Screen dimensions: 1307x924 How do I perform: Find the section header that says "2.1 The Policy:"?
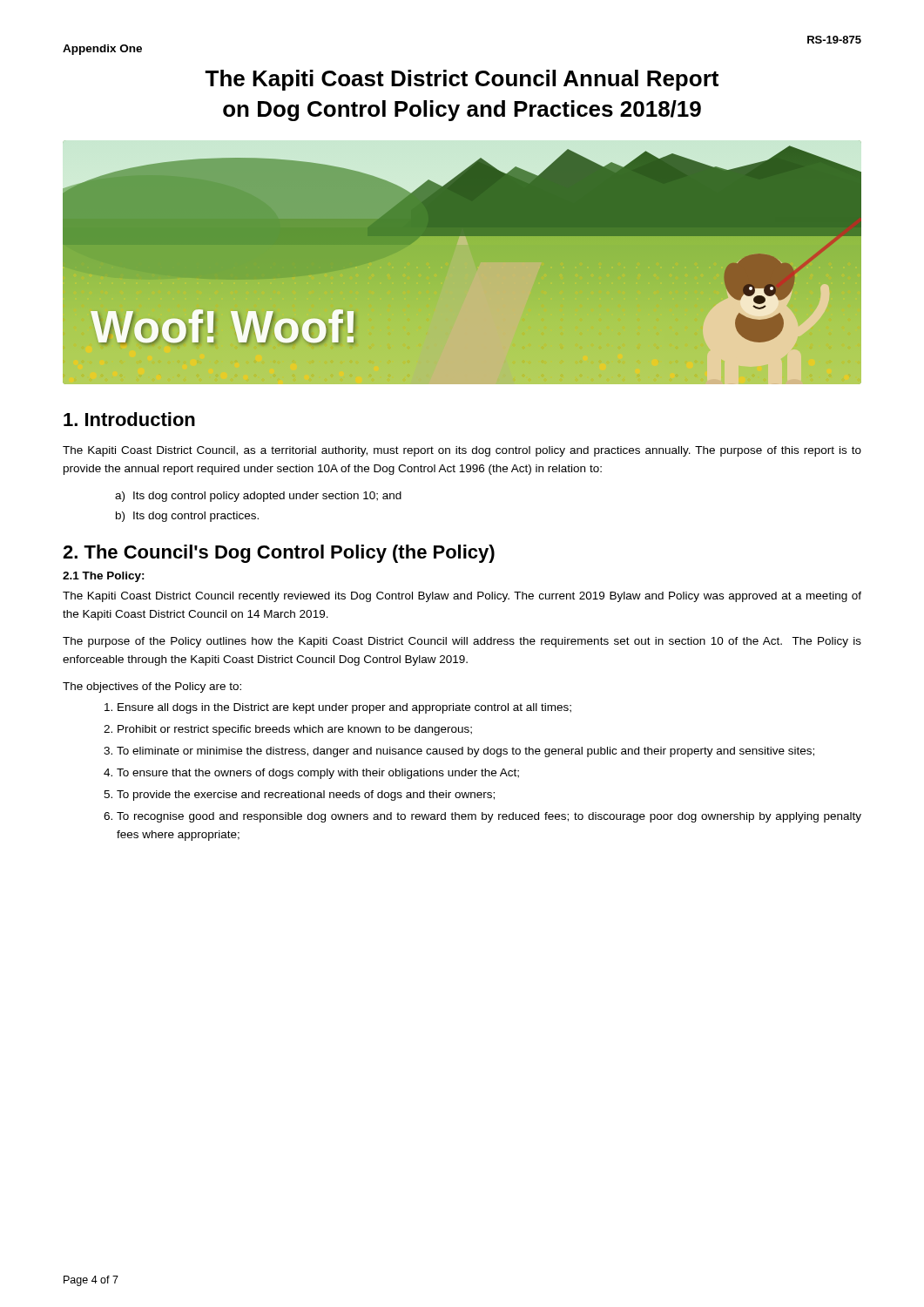104,575
